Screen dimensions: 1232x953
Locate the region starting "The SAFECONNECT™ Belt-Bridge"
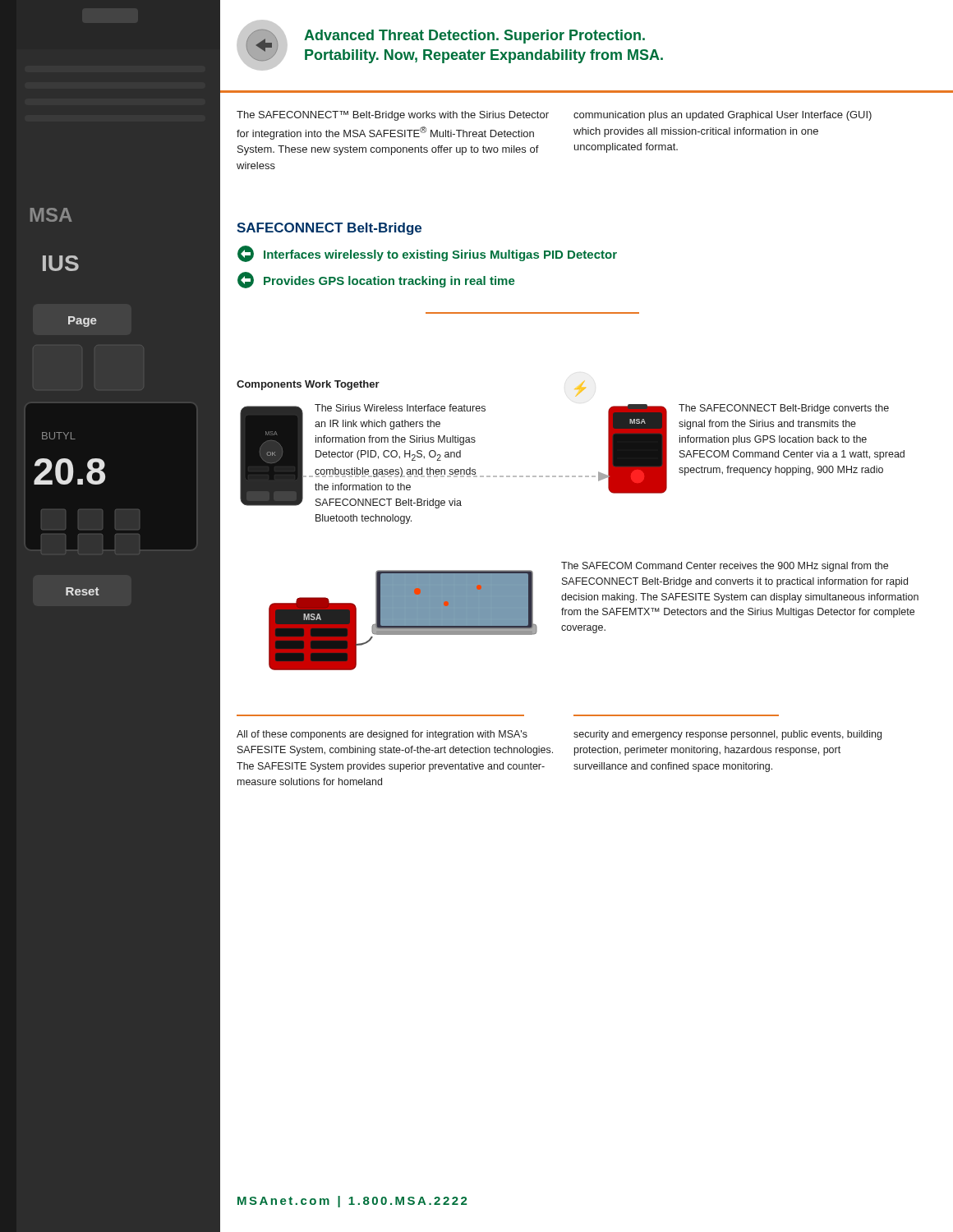coord(393,140)
